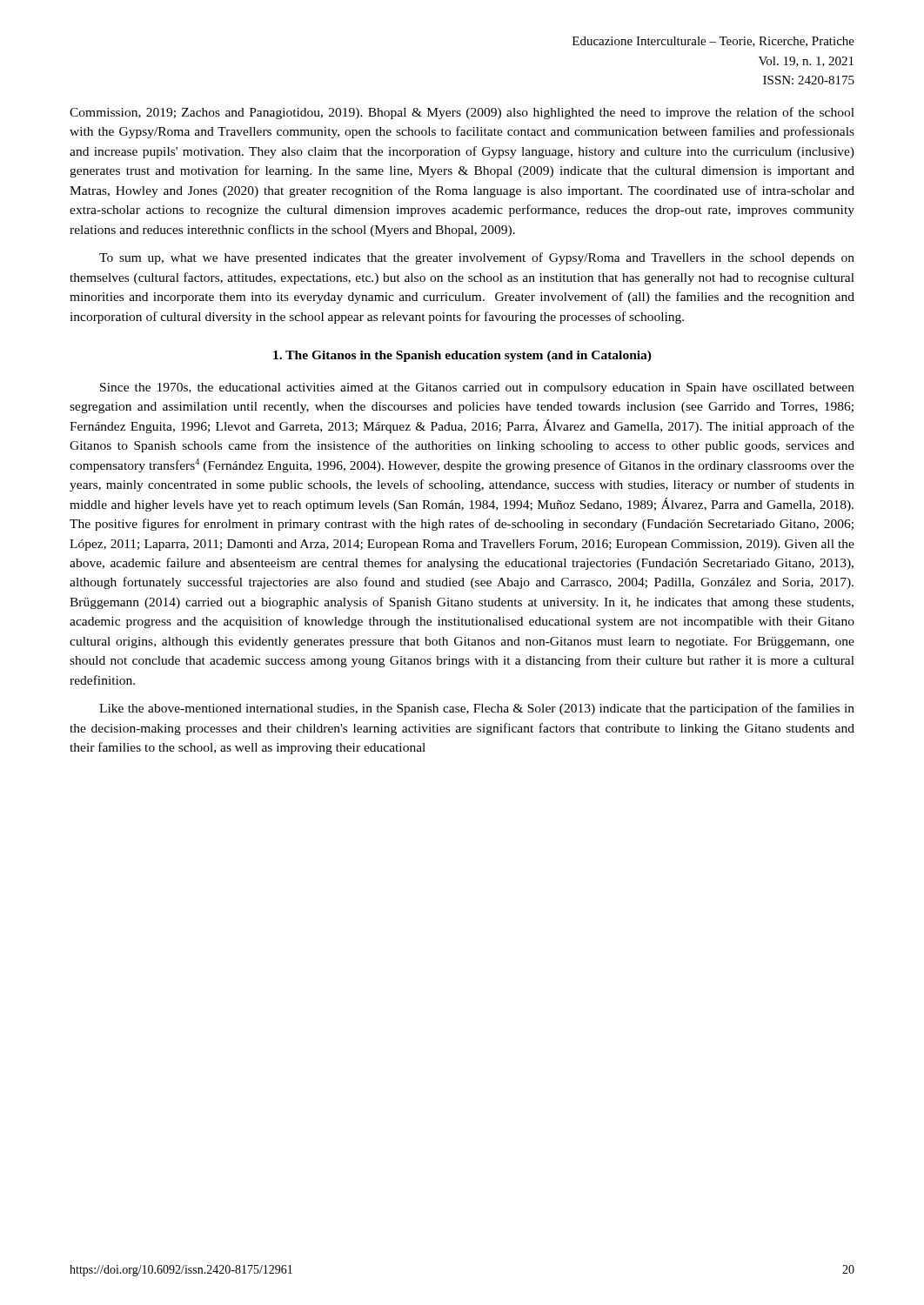Find the text block that reads "Like the above-mentioned international studies,"
Image resolution: width=924 pixels, height=1305 pixels.
(462, 728)
